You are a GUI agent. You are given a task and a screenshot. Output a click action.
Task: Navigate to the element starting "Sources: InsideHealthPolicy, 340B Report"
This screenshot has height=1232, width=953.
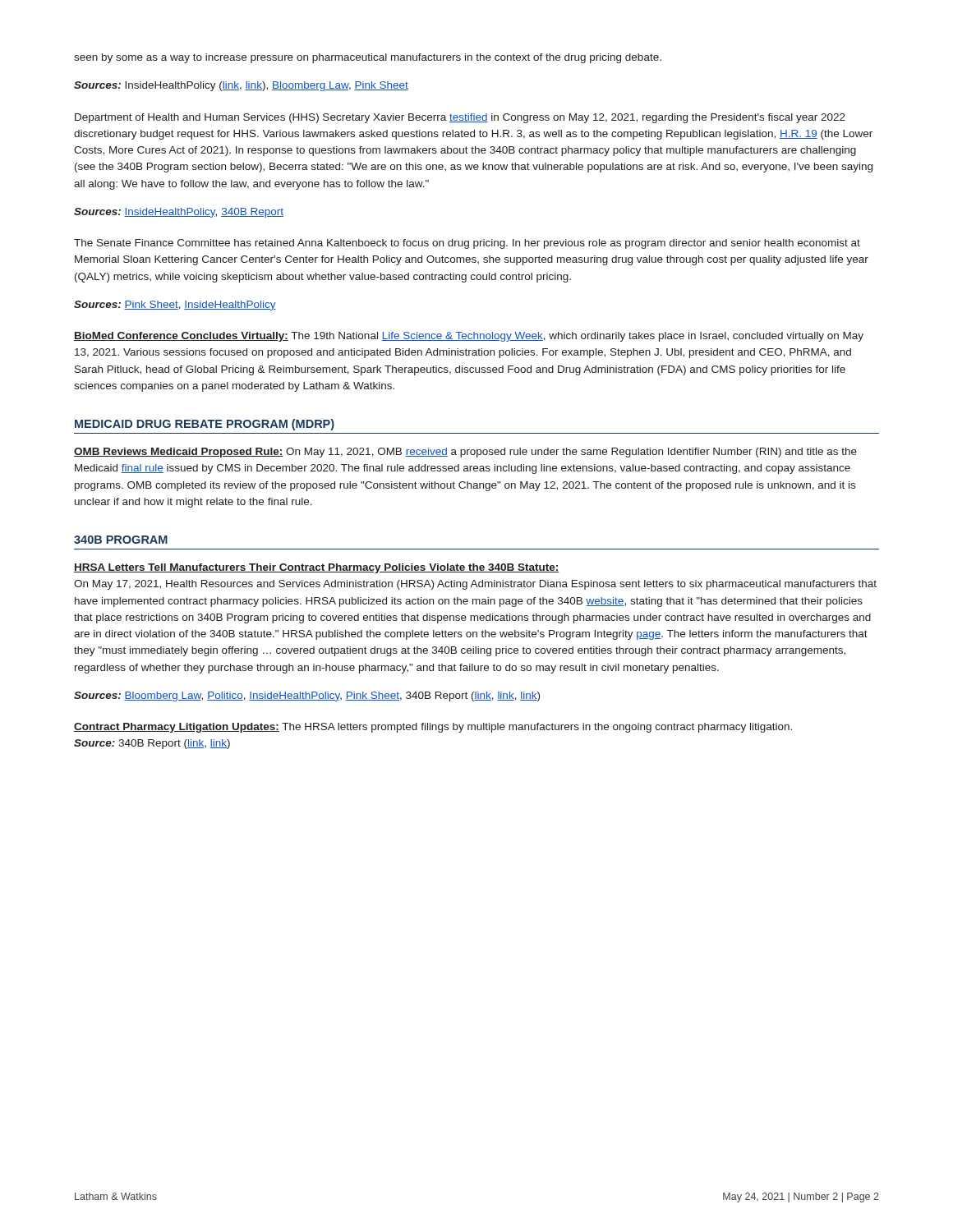pos(179,211)
